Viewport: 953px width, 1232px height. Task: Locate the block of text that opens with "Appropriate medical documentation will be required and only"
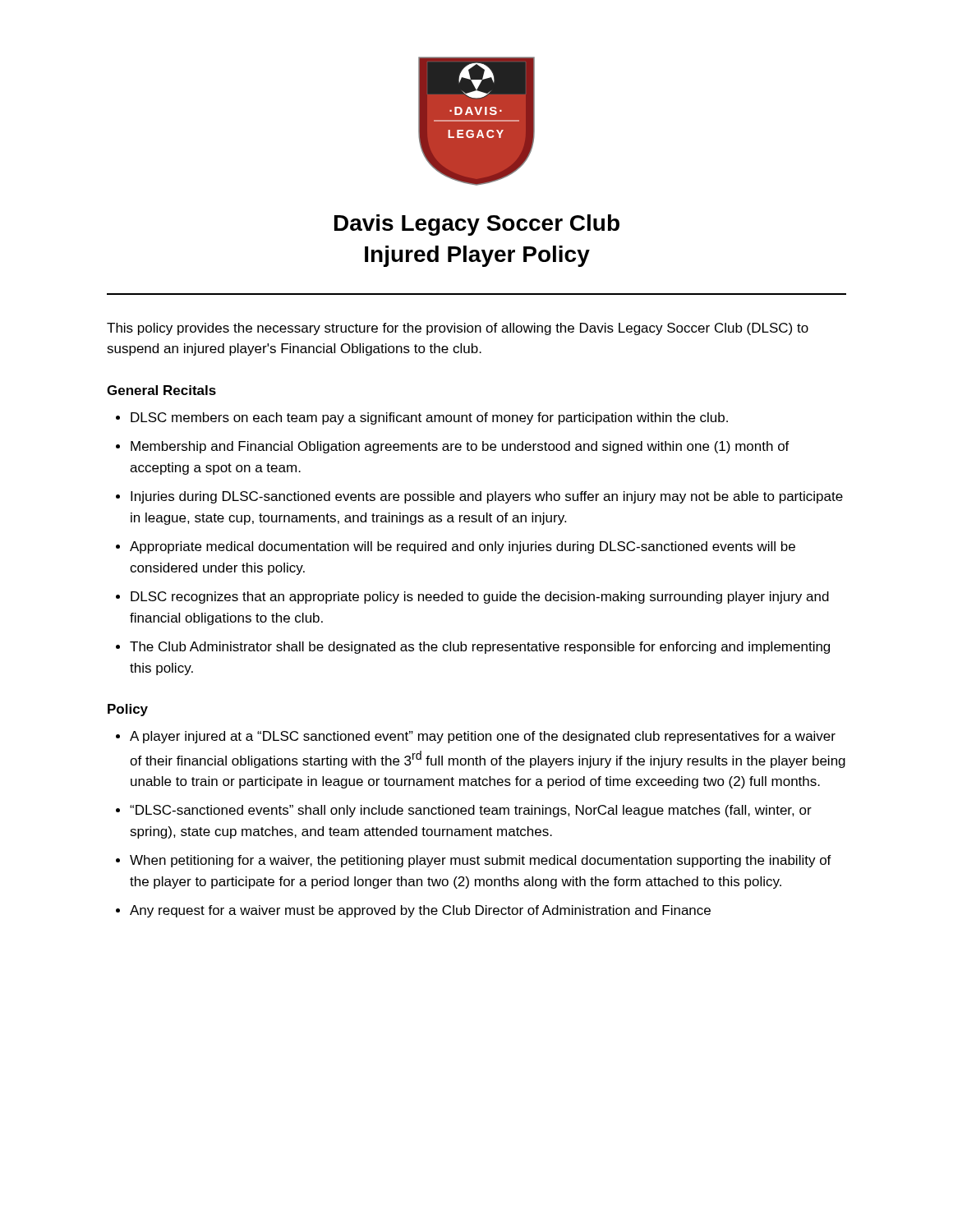click(463, 557)
